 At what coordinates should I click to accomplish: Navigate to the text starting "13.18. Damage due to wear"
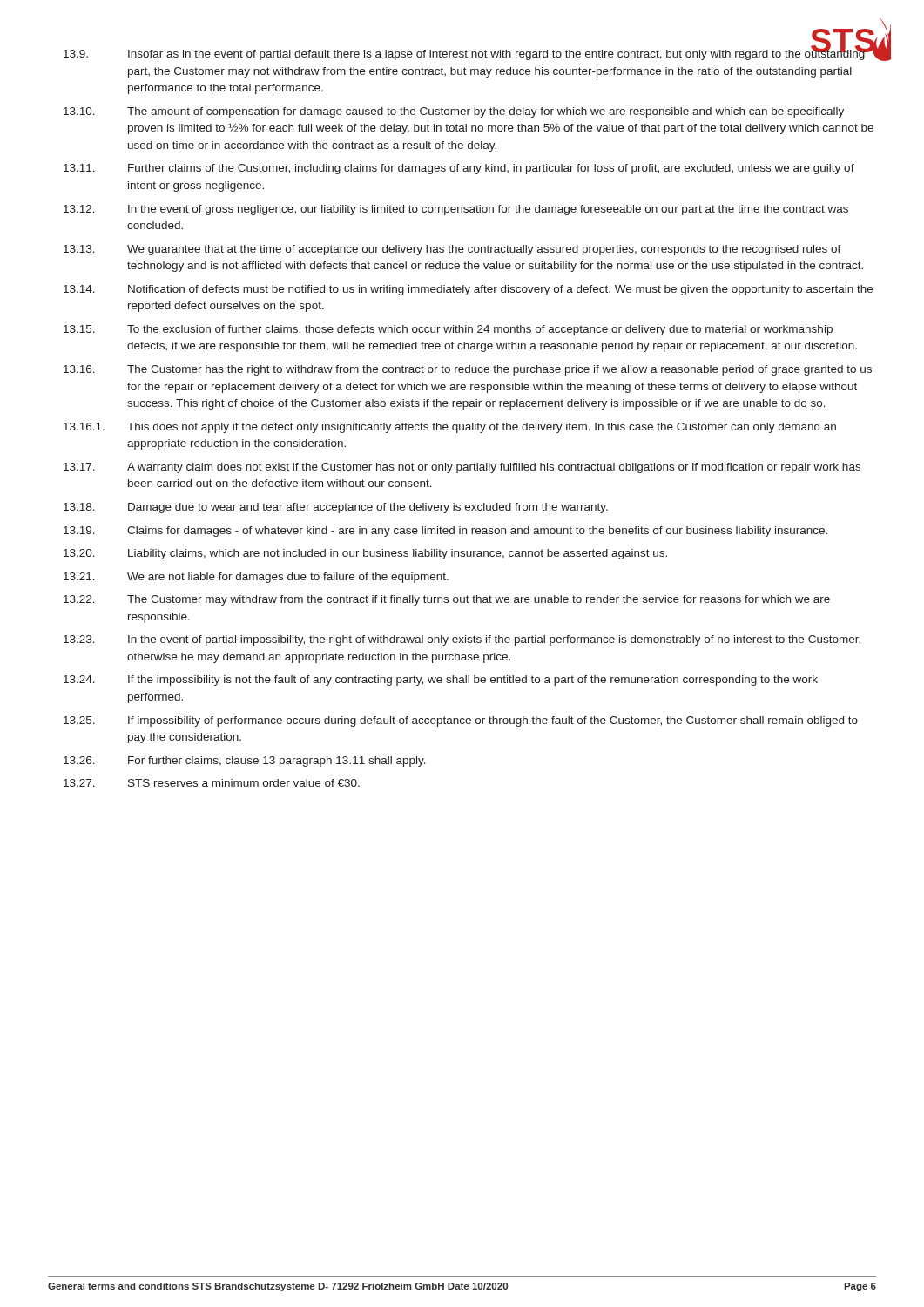pyautogui.click(x=469, y=507)
